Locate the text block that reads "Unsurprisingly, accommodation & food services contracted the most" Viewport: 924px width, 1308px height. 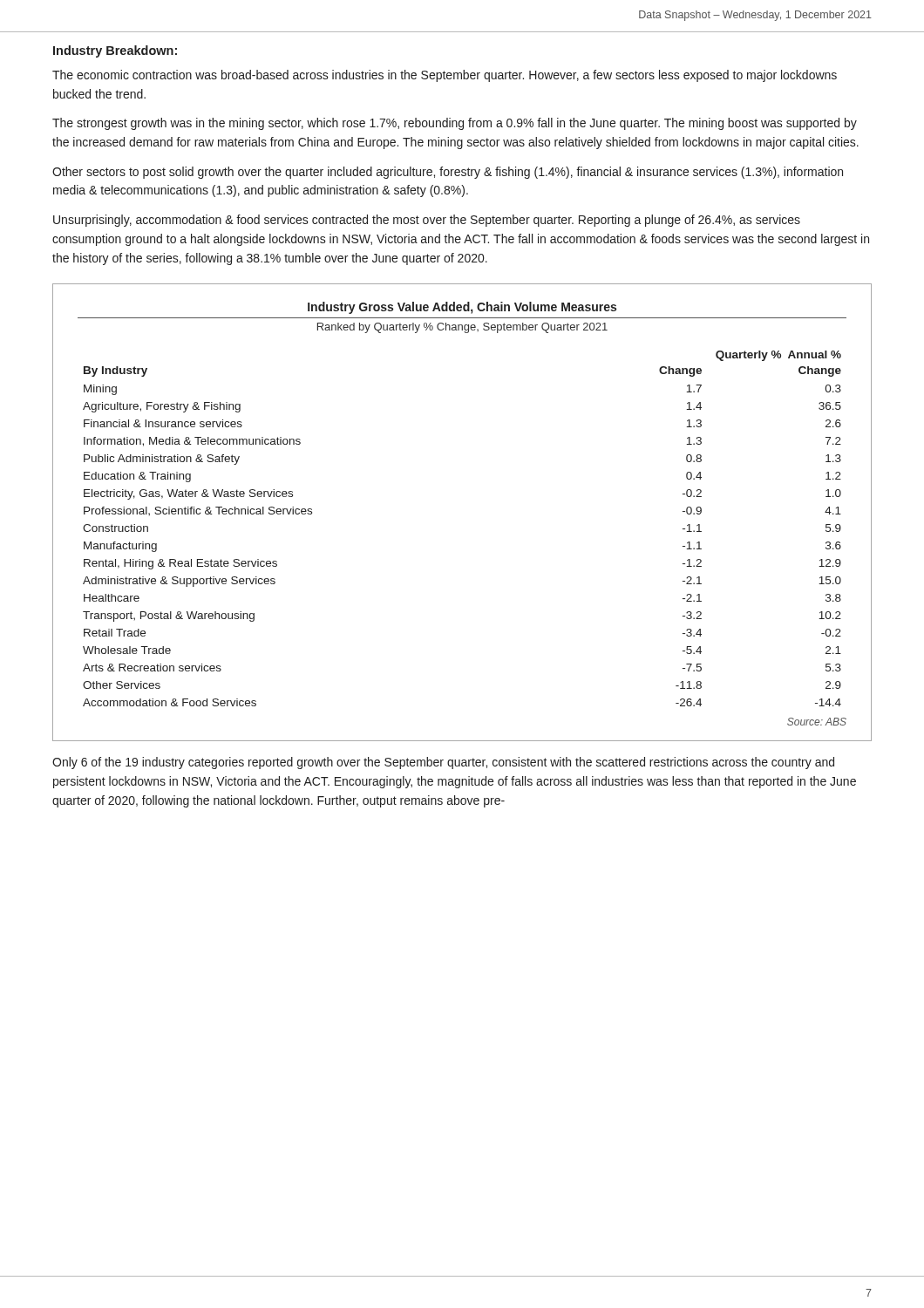(x=461, y=239)
